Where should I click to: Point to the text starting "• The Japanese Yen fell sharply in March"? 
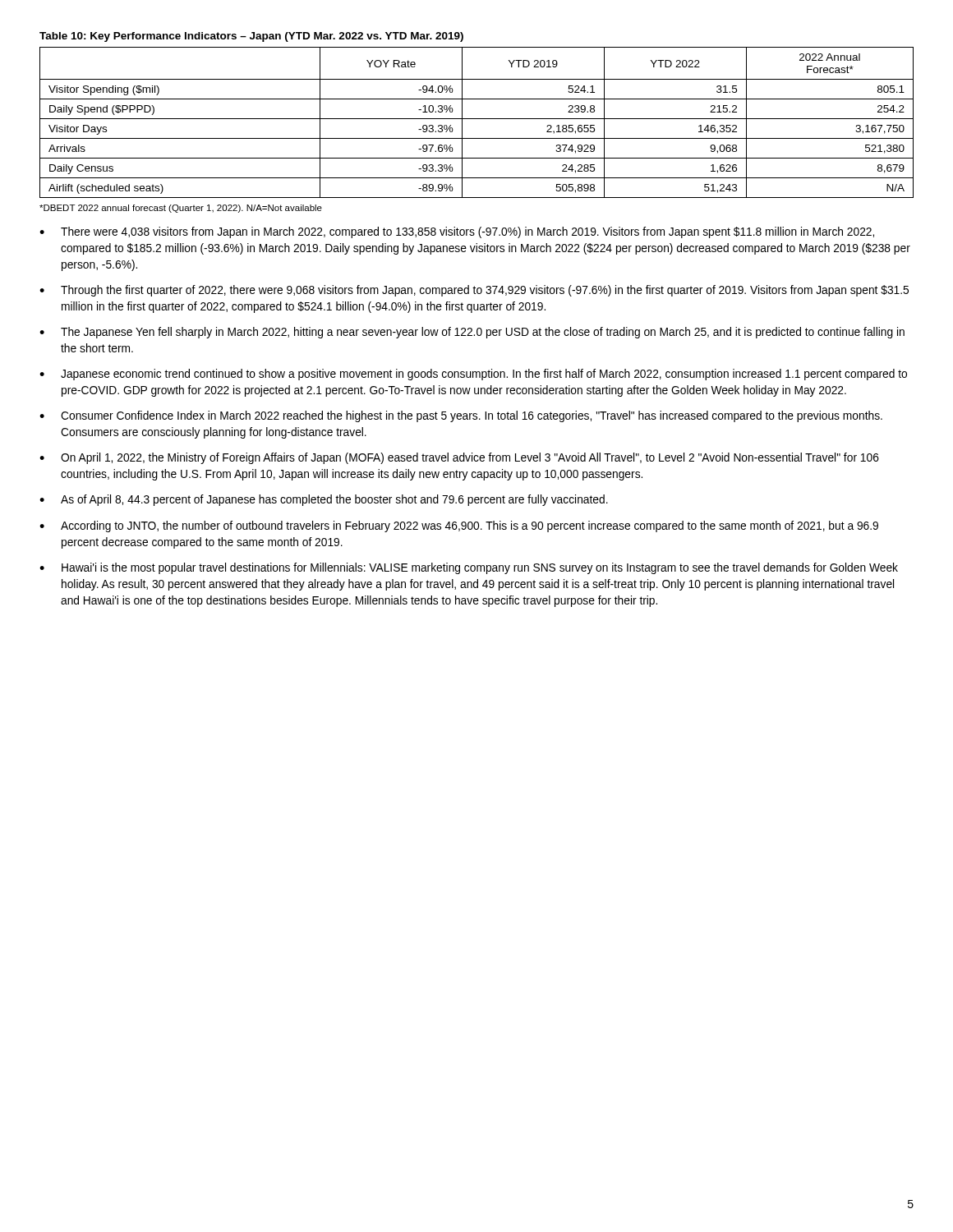(x=476, y=341)
